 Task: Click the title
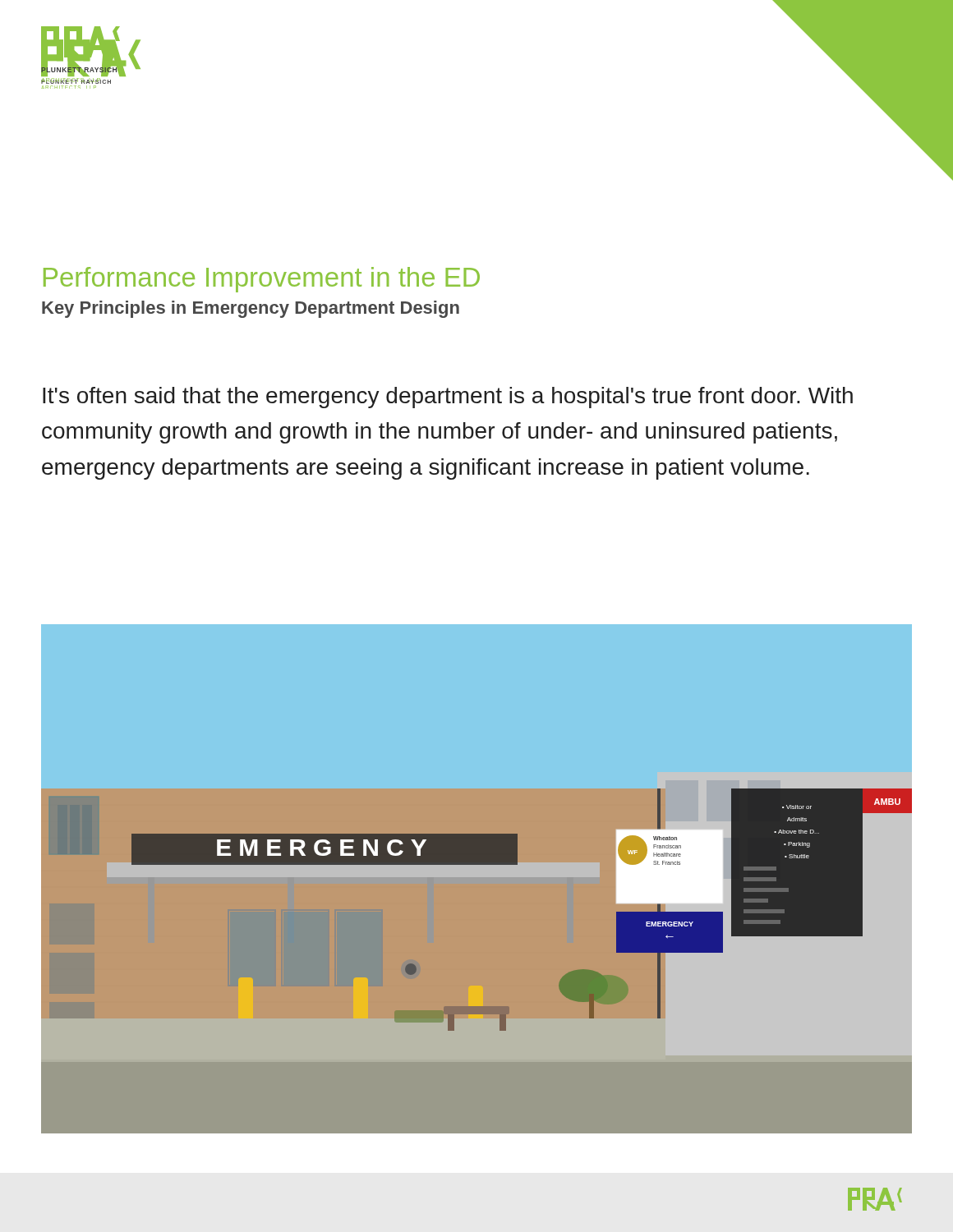tap(423, 277)
